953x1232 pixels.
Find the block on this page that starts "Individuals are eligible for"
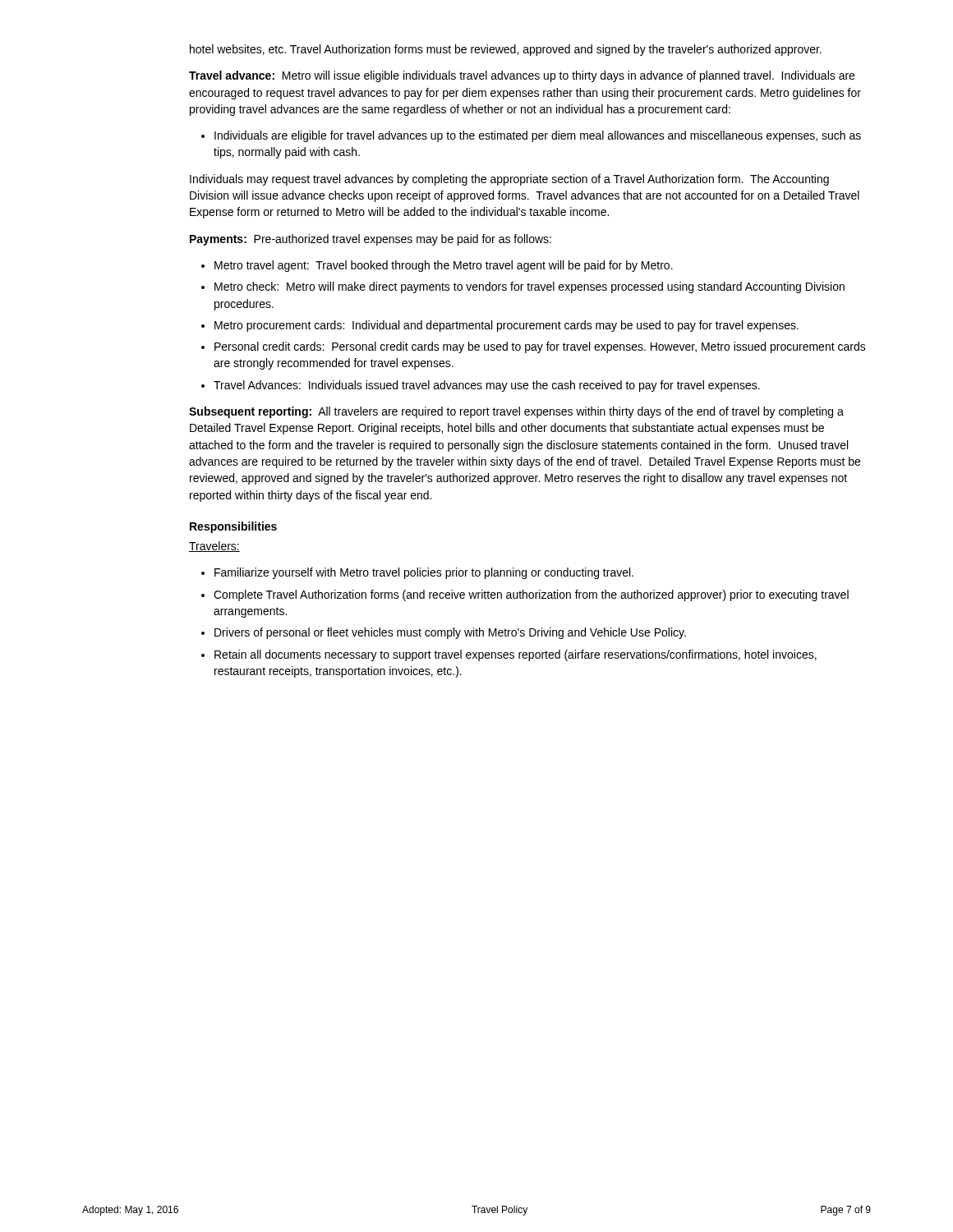[x=530, y=144]
